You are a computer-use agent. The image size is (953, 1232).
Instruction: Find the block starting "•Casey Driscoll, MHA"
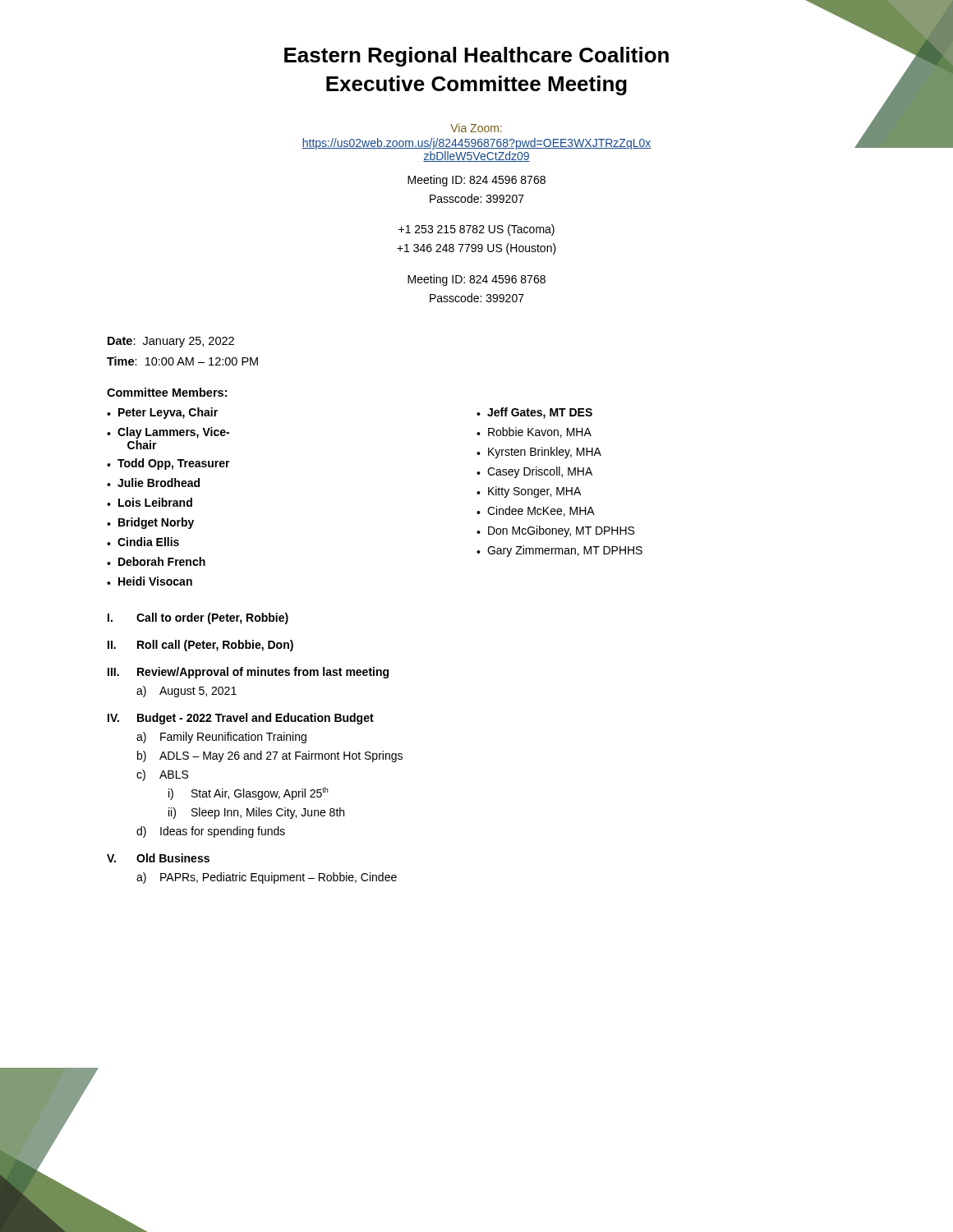(535, 472)
